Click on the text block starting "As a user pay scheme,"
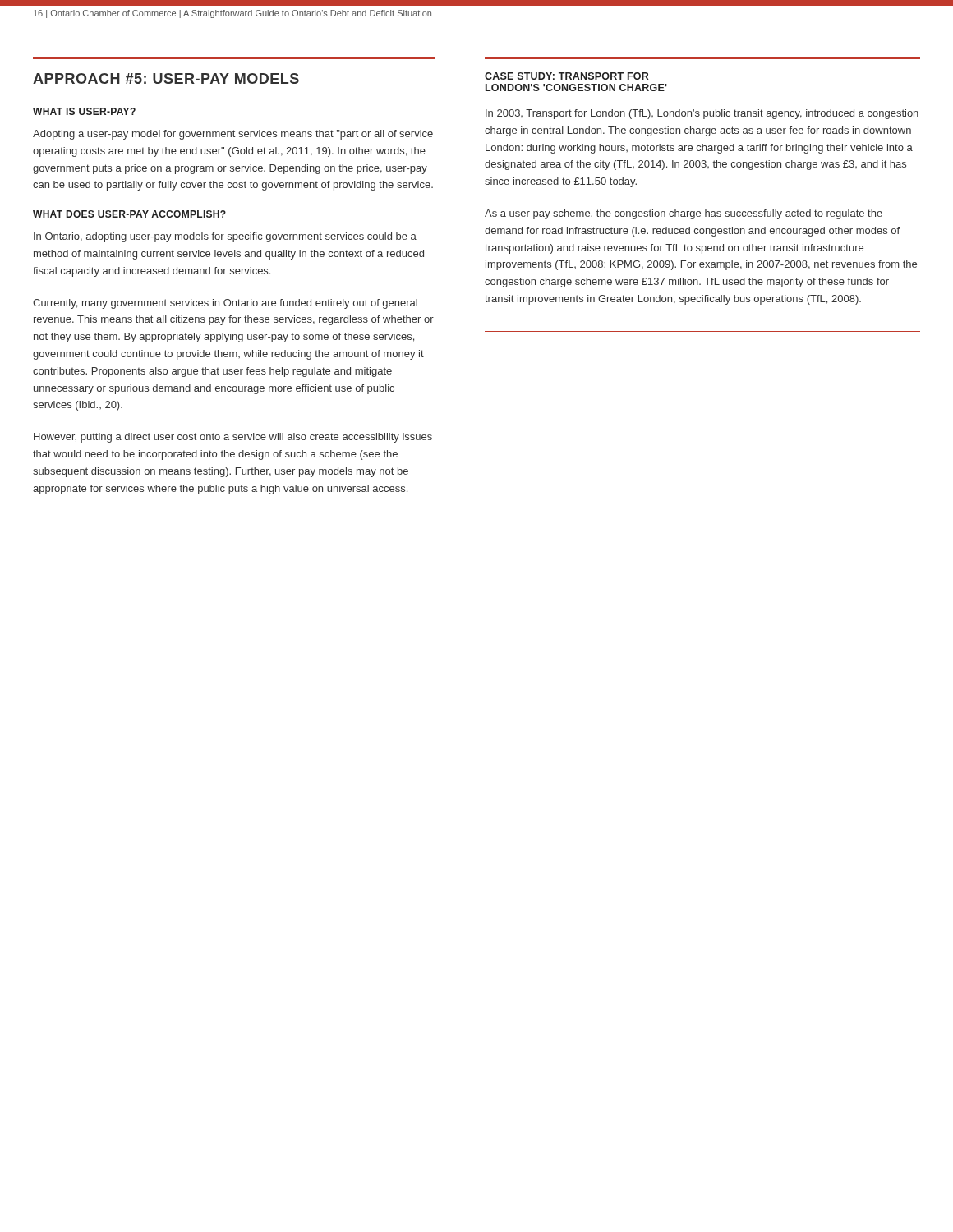This screenshot has height=1232, width=953. point(701,256)
